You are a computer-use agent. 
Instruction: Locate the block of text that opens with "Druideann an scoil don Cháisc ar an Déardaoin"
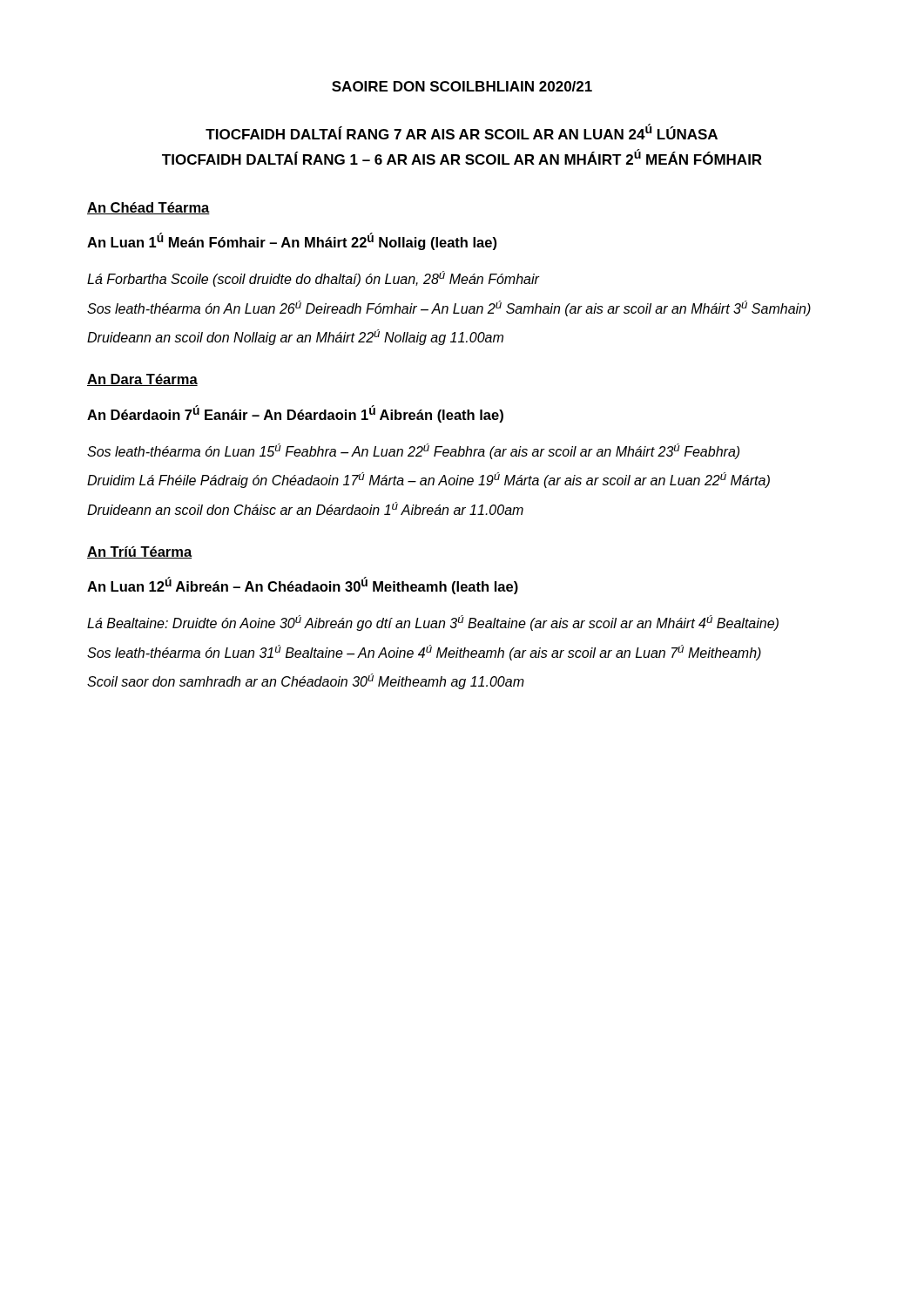point(305,508)
